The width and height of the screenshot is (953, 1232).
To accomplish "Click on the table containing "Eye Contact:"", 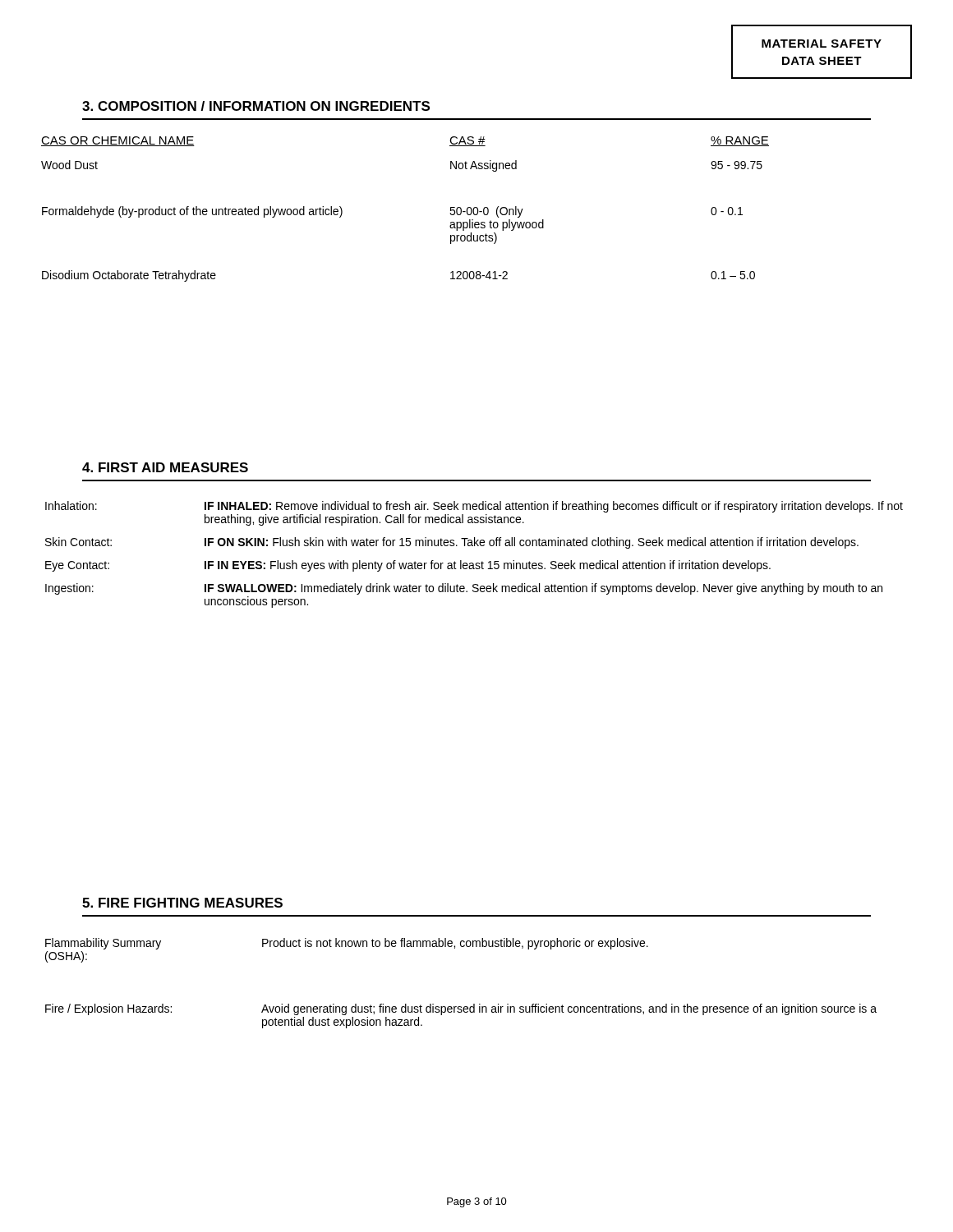I will pyautogui.click(x=476, y=554).
